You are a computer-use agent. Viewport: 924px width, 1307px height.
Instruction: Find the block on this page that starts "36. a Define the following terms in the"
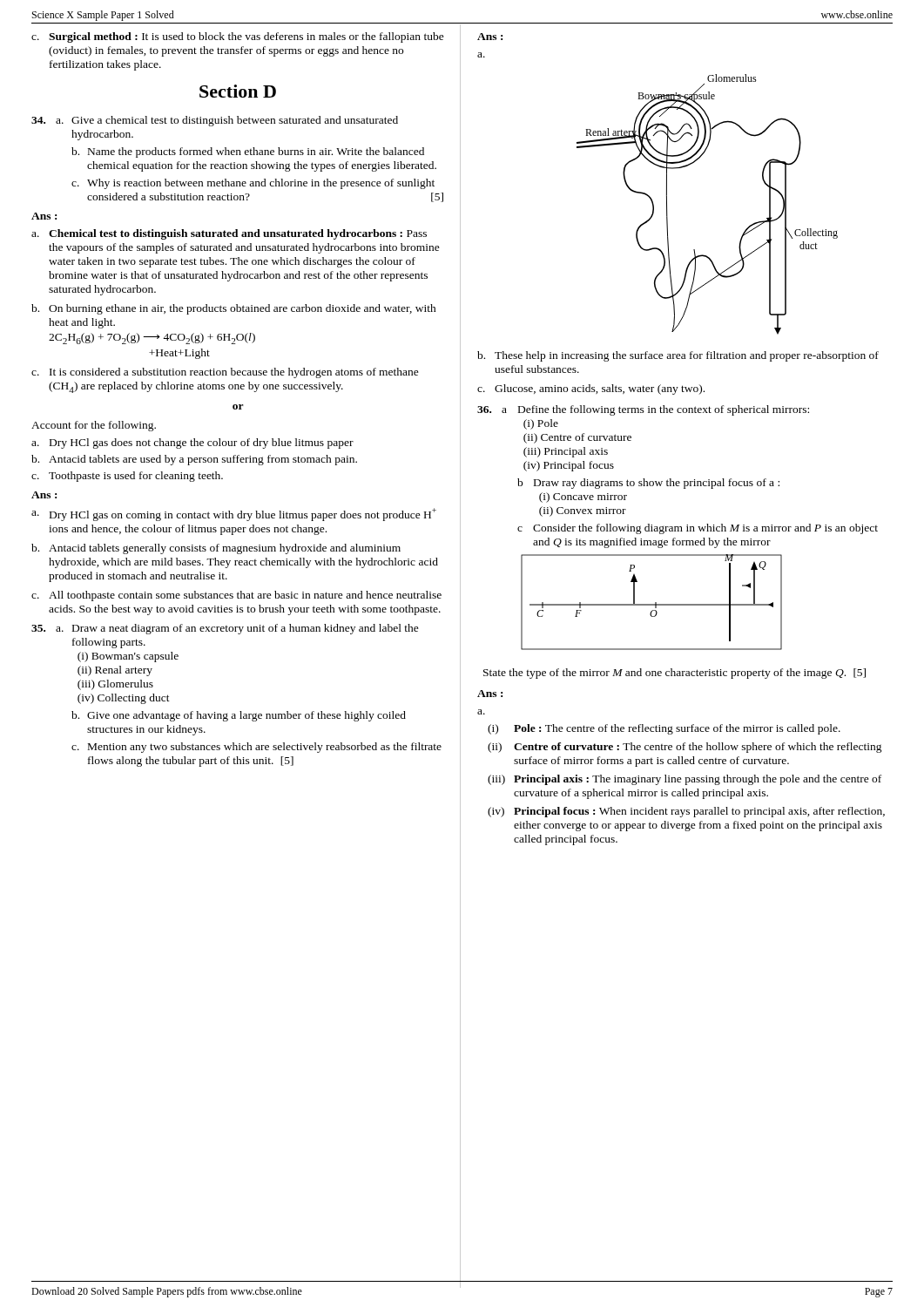[x=643, y=410]
